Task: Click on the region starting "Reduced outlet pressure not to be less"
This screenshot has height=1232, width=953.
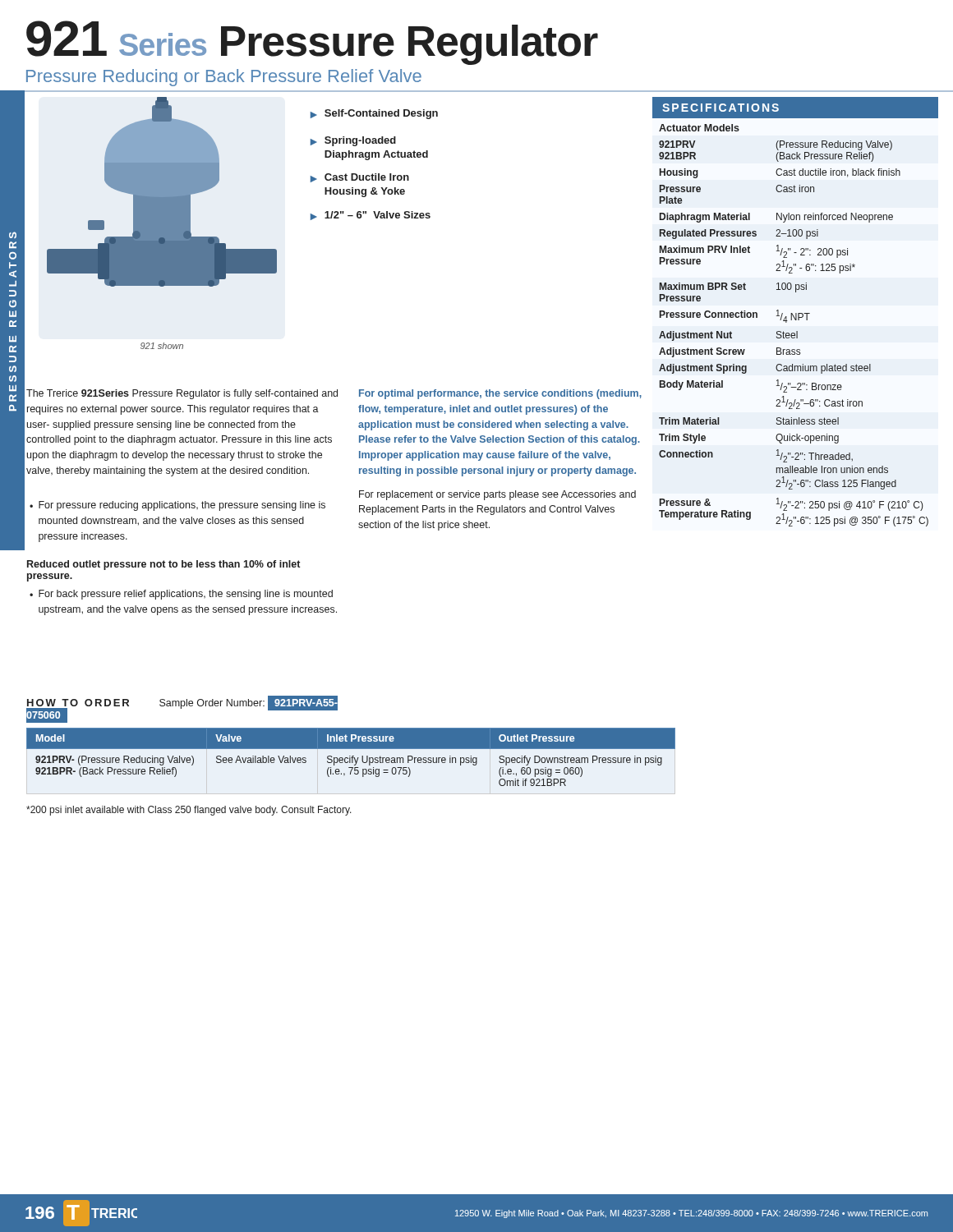Action: [x=184, y=570]
